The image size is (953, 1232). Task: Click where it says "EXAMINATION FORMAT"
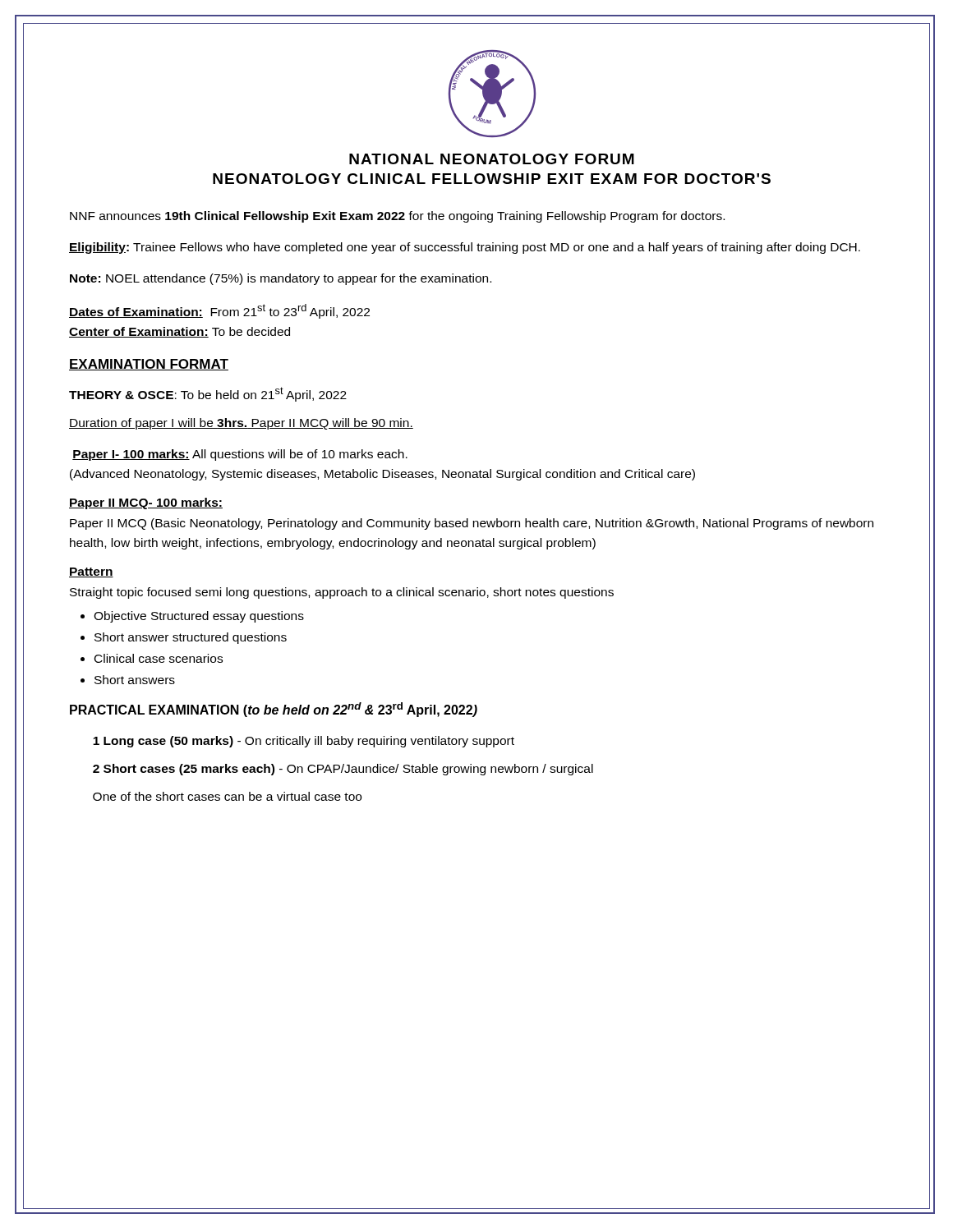coord(149,364)
